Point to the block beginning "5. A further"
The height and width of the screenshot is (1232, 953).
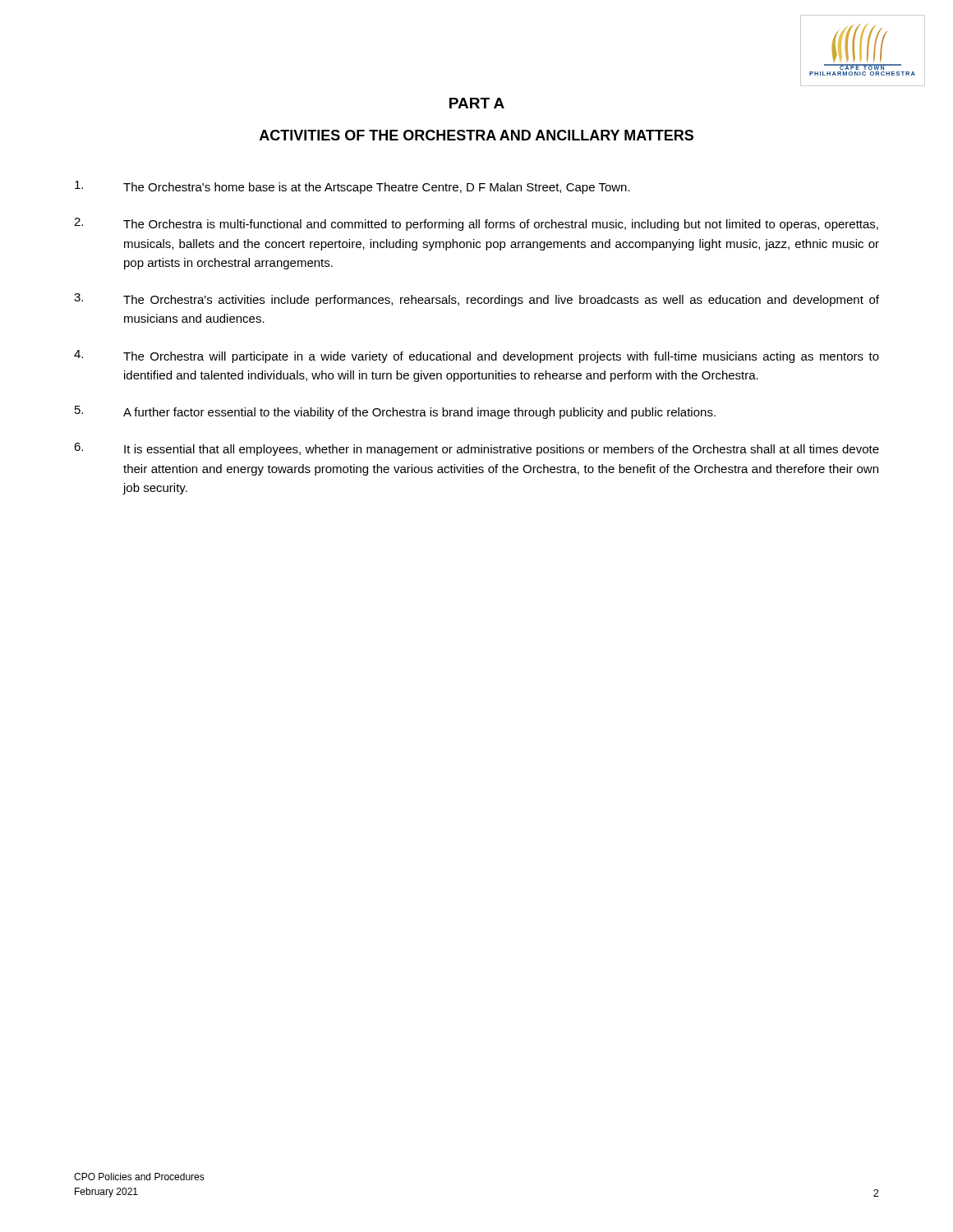click(x=476, y=412)
